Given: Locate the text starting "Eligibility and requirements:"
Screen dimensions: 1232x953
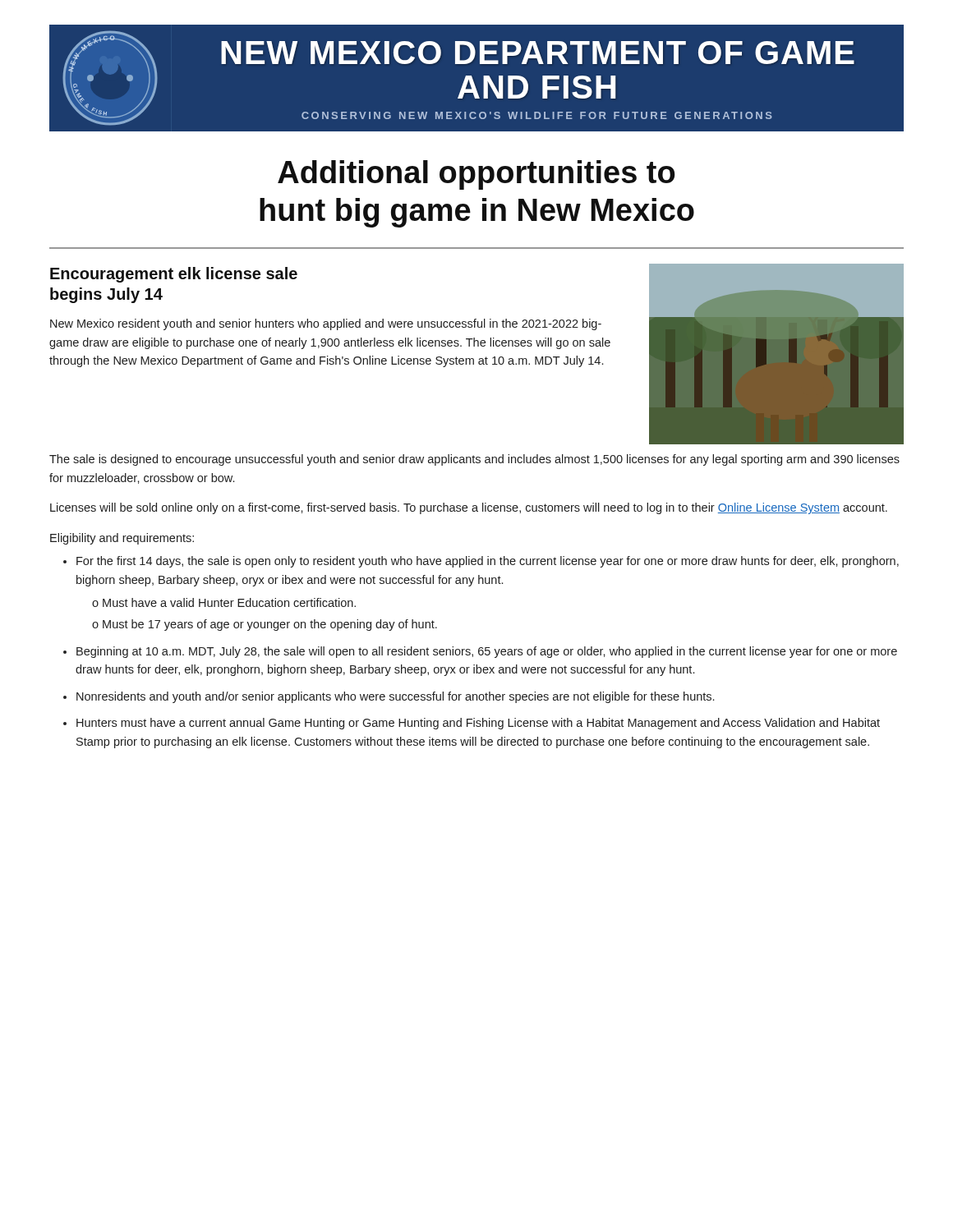Looking at the screenshot, I should [122, 538].
